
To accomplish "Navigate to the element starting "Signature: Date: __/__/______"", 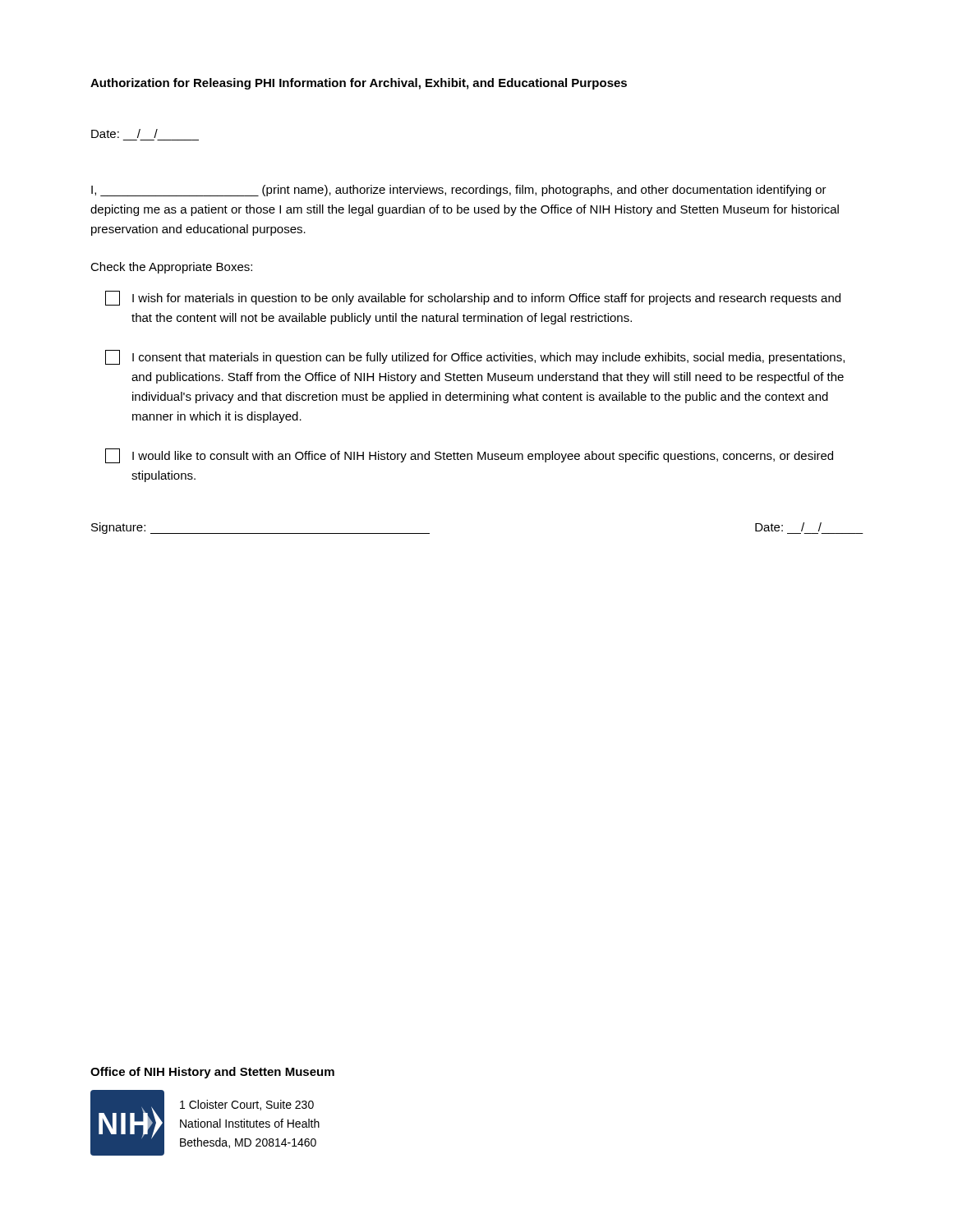I will [x=123, y=528].
